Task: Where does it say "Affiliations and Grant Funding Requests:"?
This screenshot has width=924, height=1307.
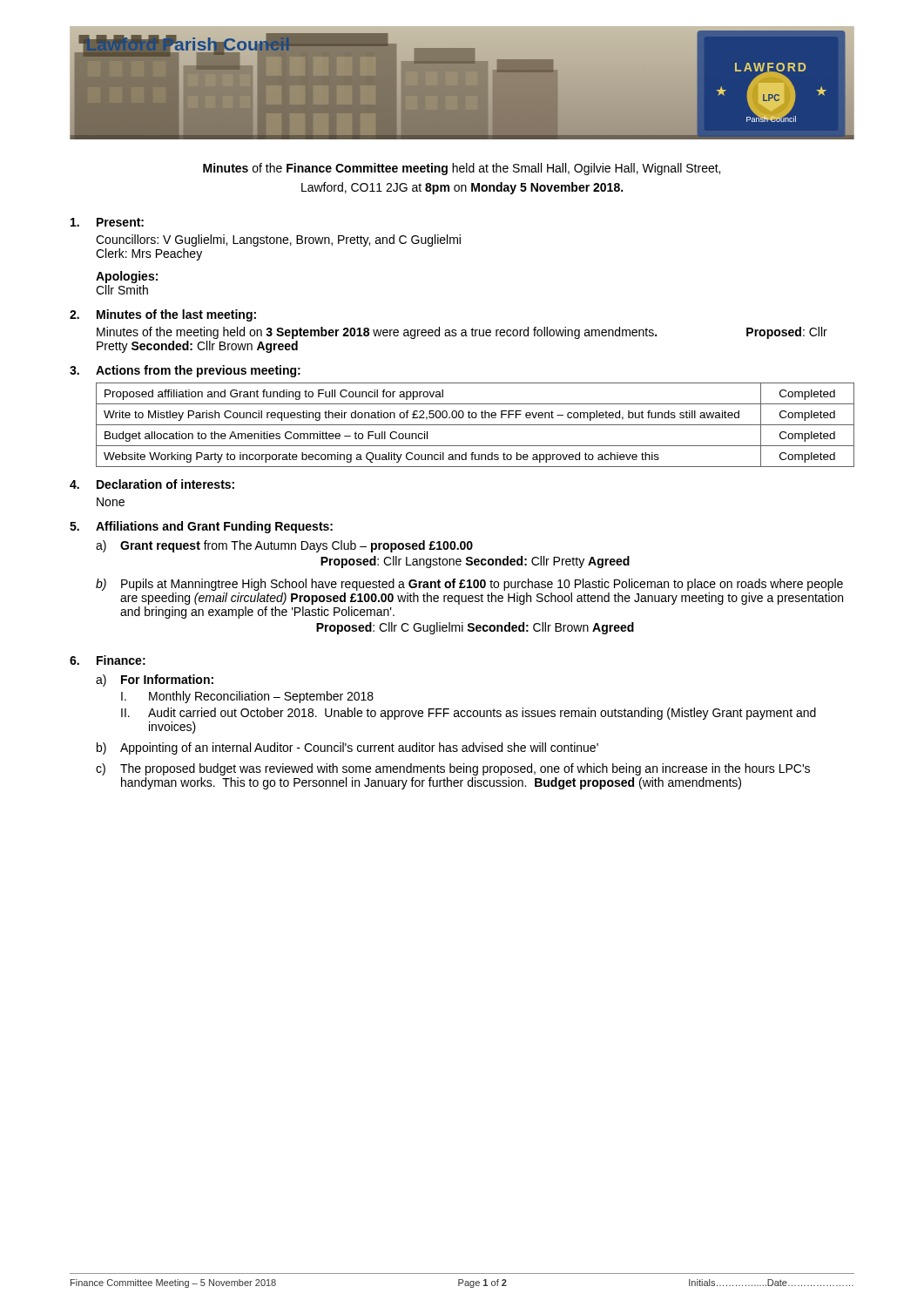Action: point(215,526)
